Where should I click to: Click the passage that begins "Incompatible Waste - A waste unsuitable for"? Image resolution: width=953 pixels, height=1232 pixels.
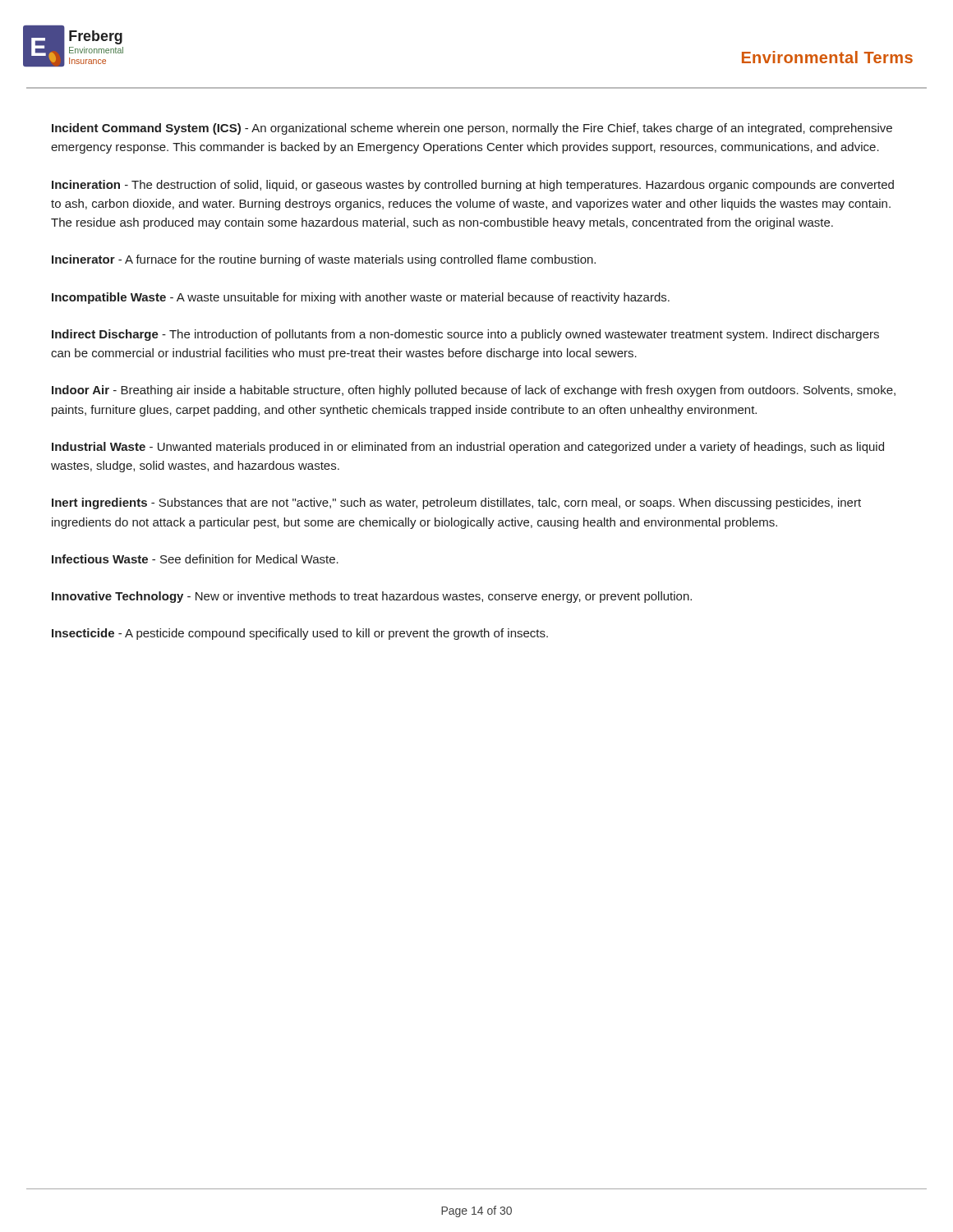(476, 297)
